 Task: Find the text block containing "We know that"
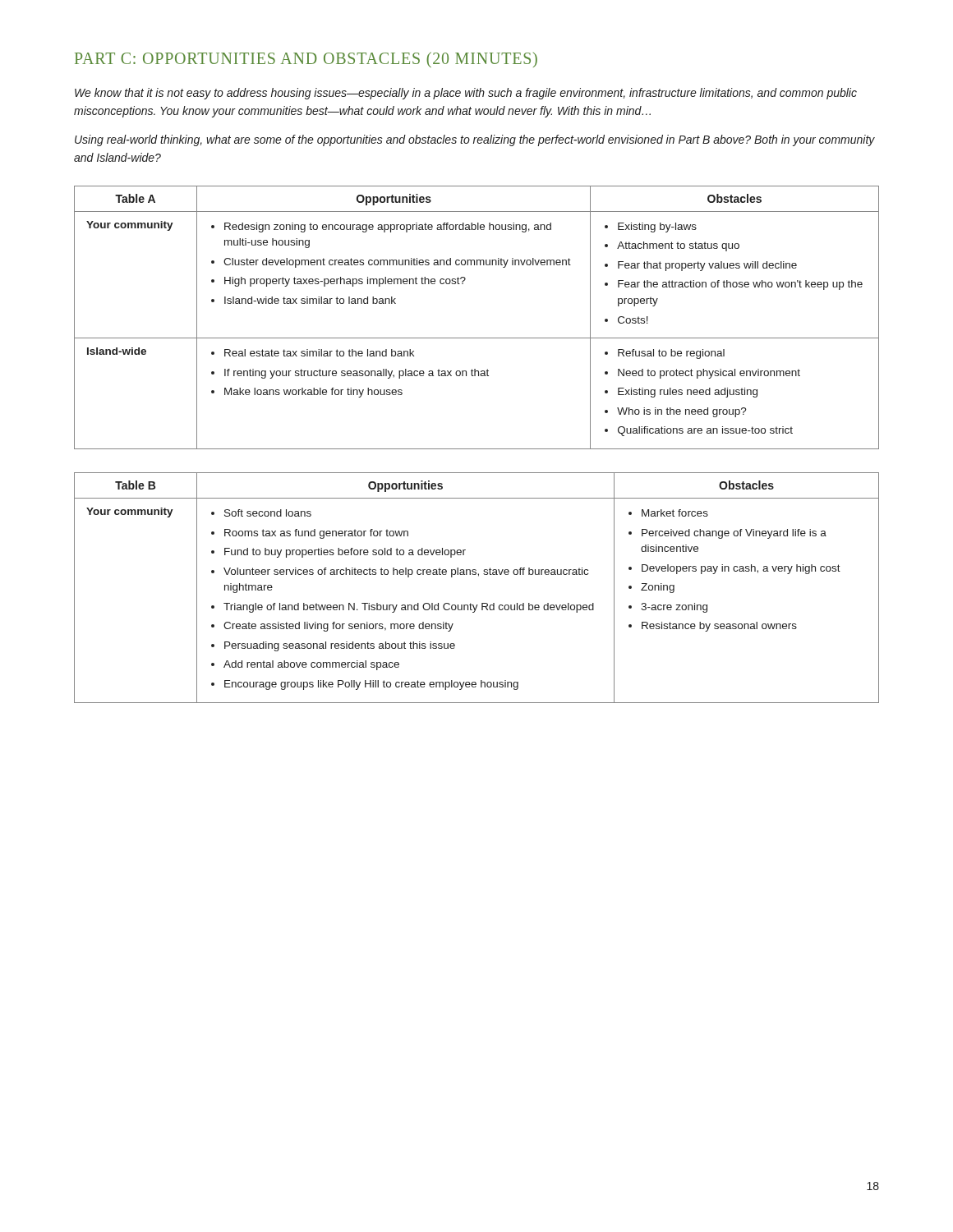click(465, 102)
